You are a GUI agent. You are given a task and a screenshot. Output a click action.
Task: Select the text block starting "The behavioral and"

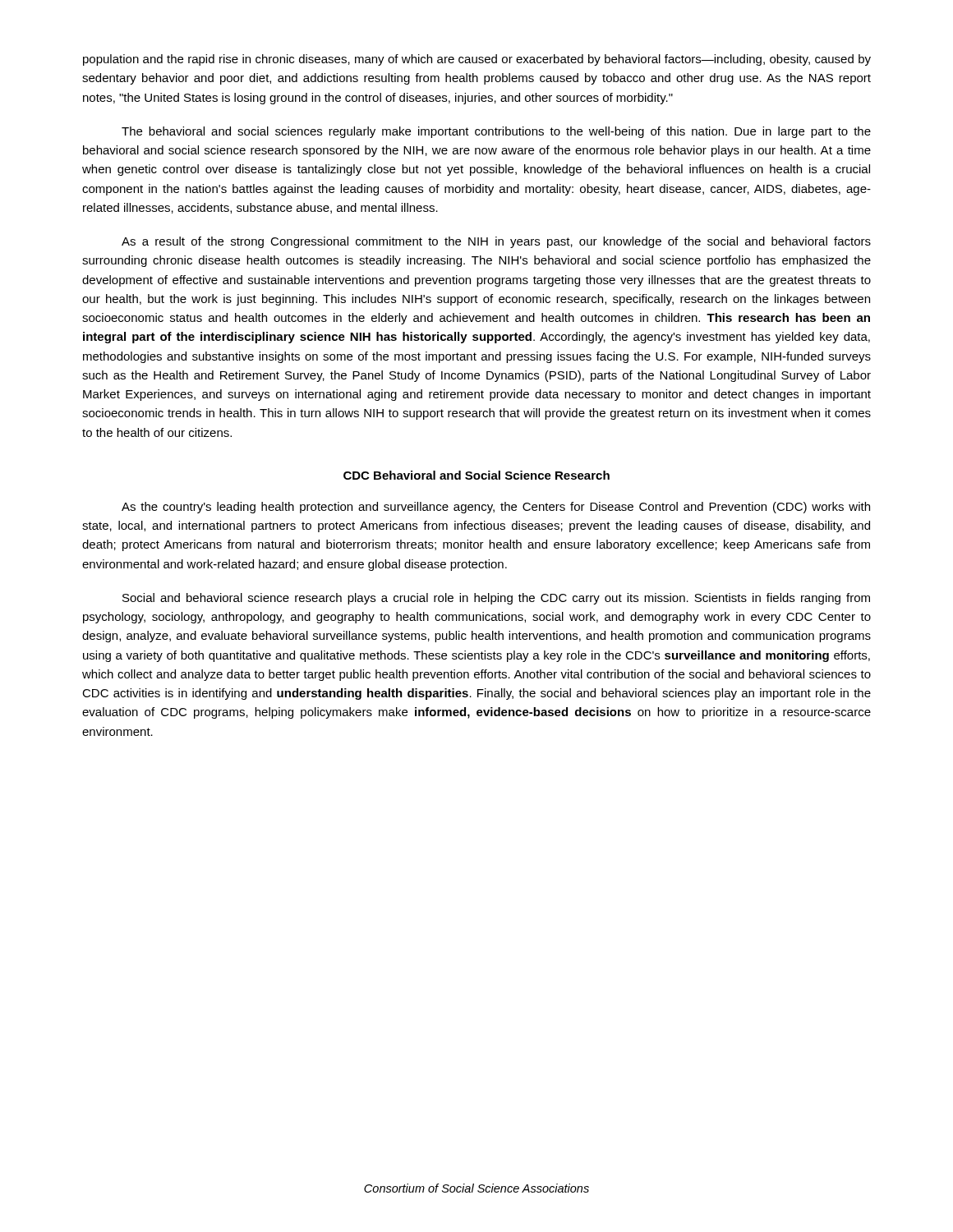click(476, 169)
